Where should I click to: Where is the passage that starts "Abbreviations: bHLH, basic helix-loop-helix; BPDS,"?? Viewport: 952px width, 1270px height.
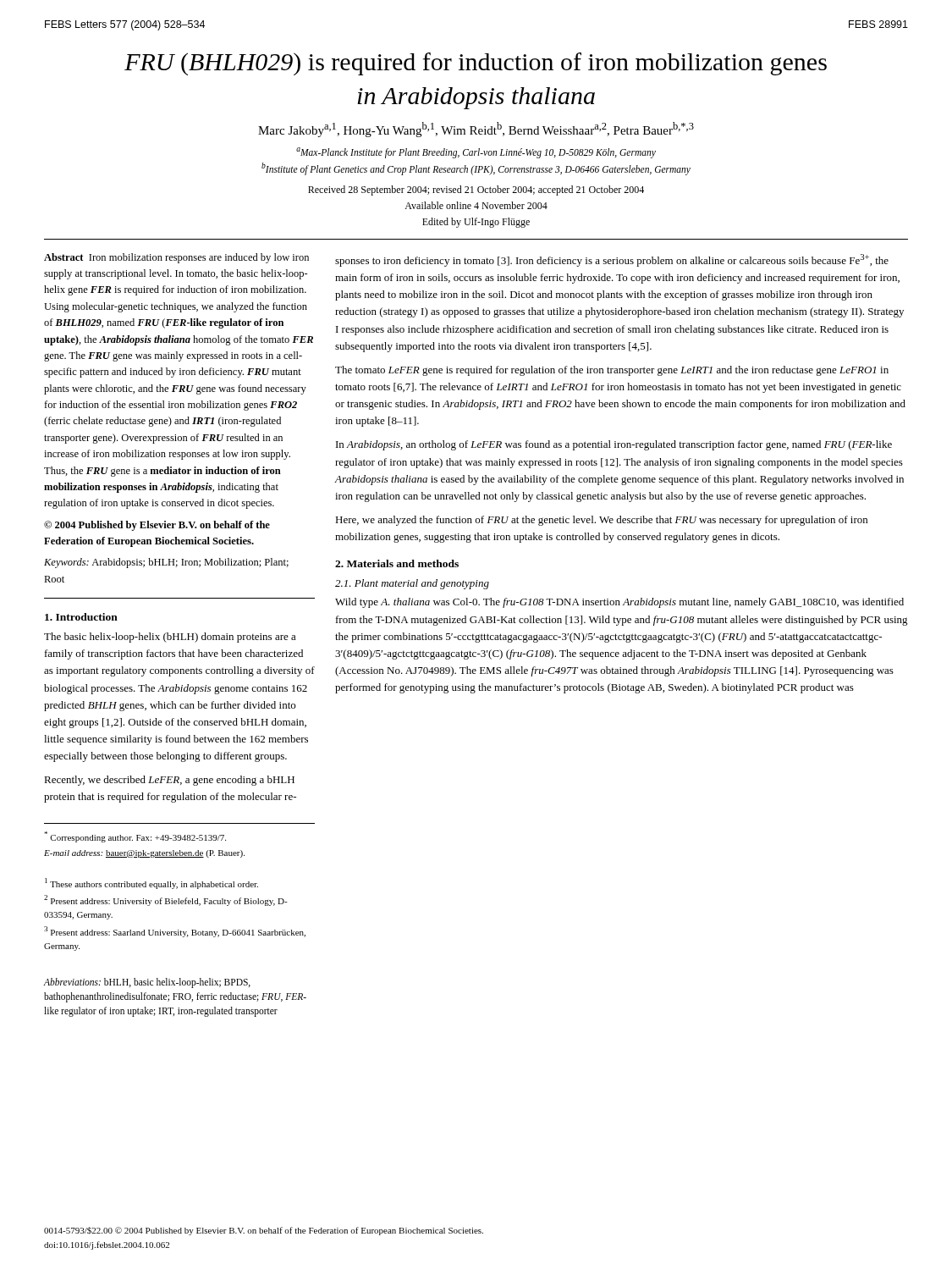pyautogui.click(x=175, y=996)
